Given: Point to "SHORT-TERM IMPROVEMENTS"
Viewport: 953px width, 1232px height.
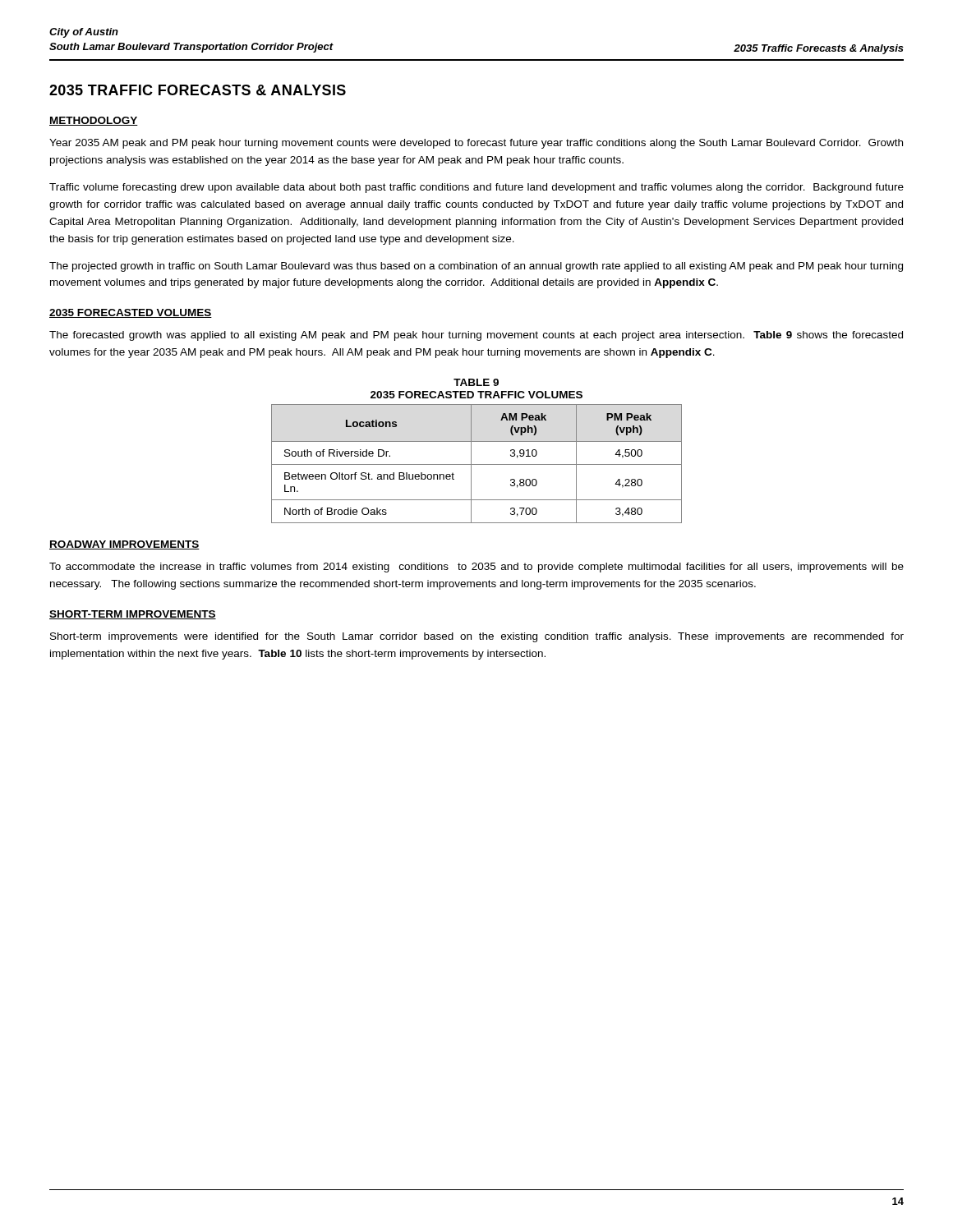Looking at the screenshot, I should [x=132, y=614].
